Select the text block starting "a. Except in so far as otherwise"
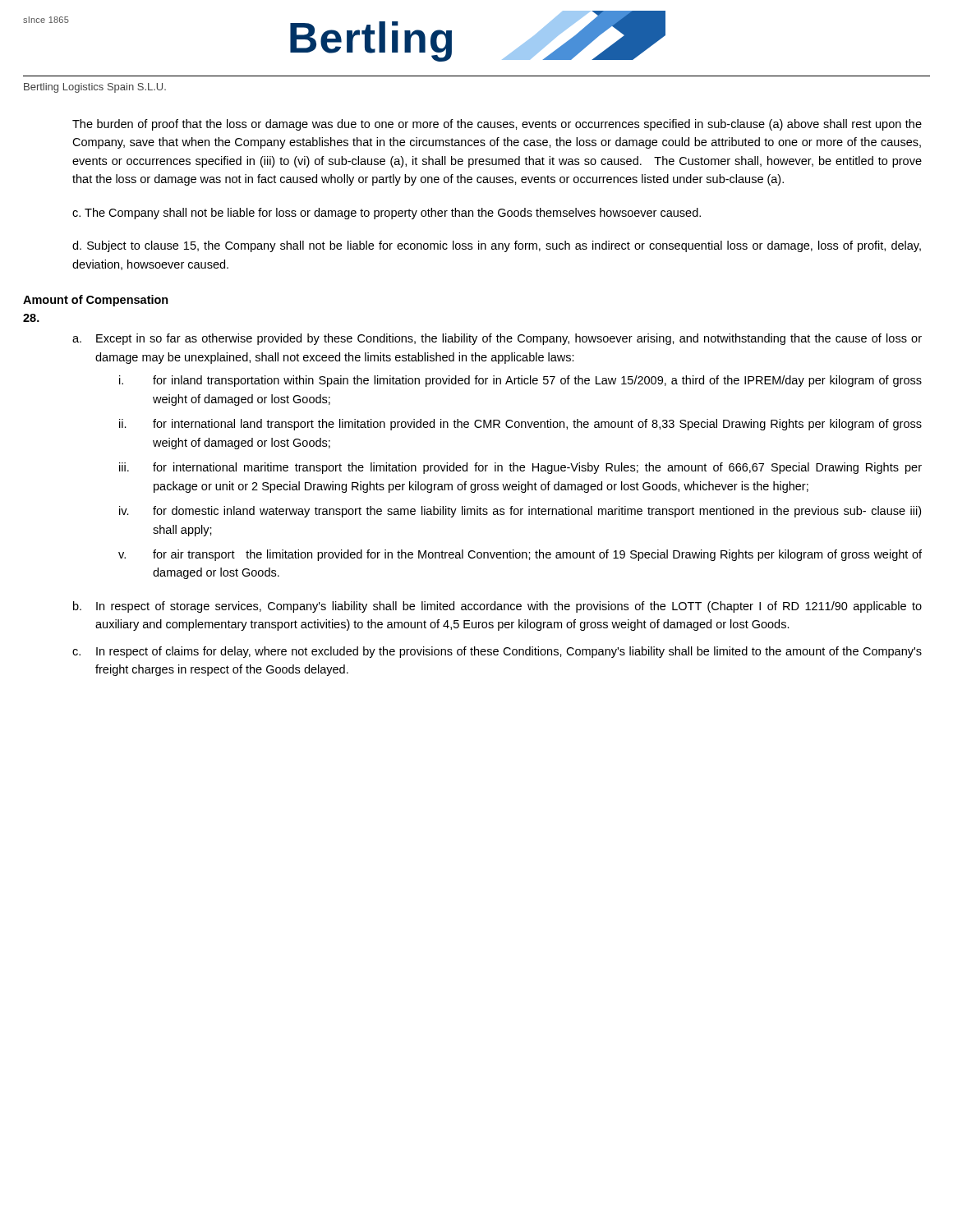 point(497,459)
